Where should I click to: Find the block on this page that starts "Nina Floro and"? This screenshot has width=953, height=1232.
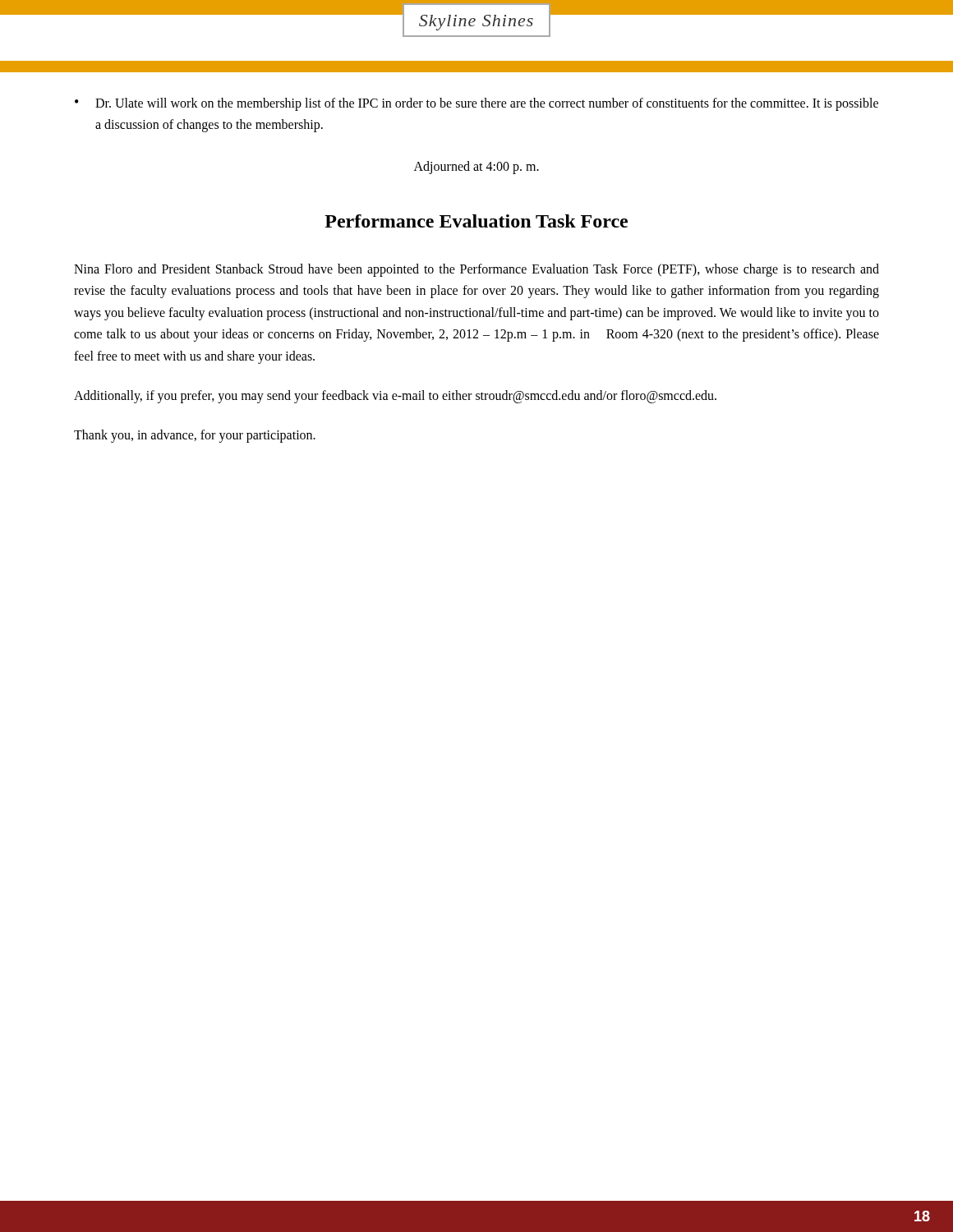click(476, 312)
